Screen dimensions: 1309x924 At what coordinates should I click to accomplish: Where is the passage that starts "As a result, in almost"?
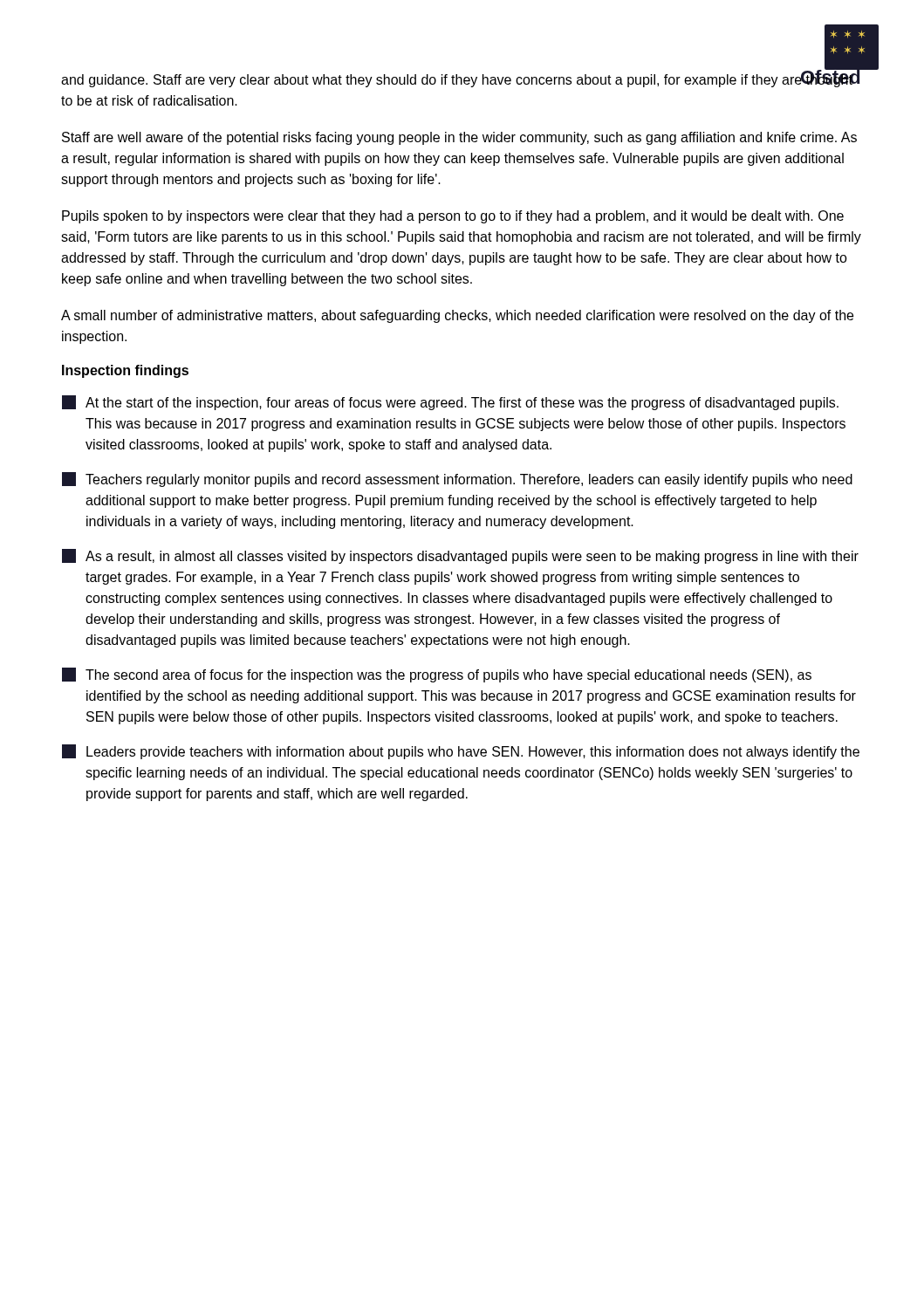click(462, 599)
